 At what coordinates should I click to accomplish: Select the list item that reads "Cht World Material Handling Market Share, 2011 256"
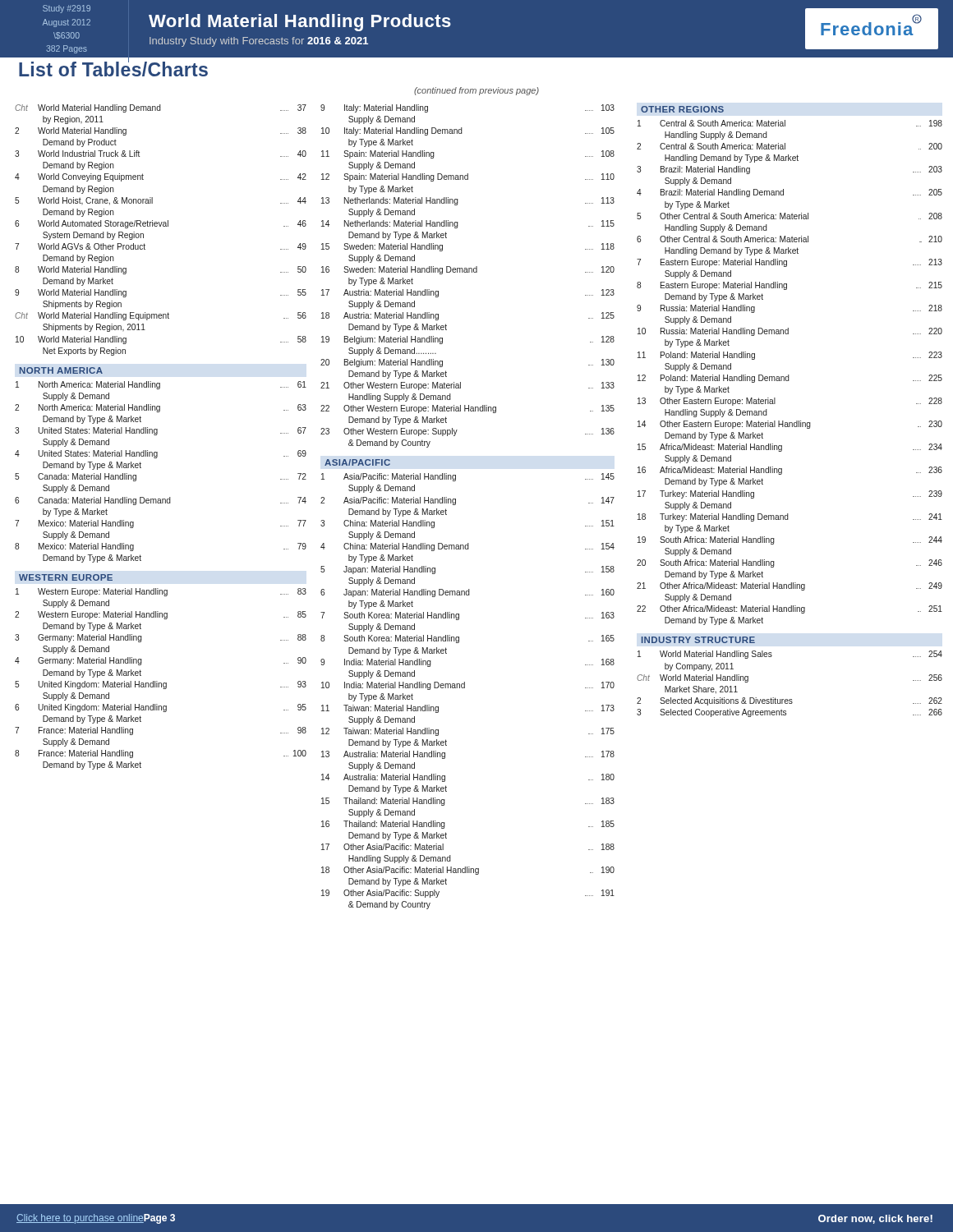coord(699,678)
